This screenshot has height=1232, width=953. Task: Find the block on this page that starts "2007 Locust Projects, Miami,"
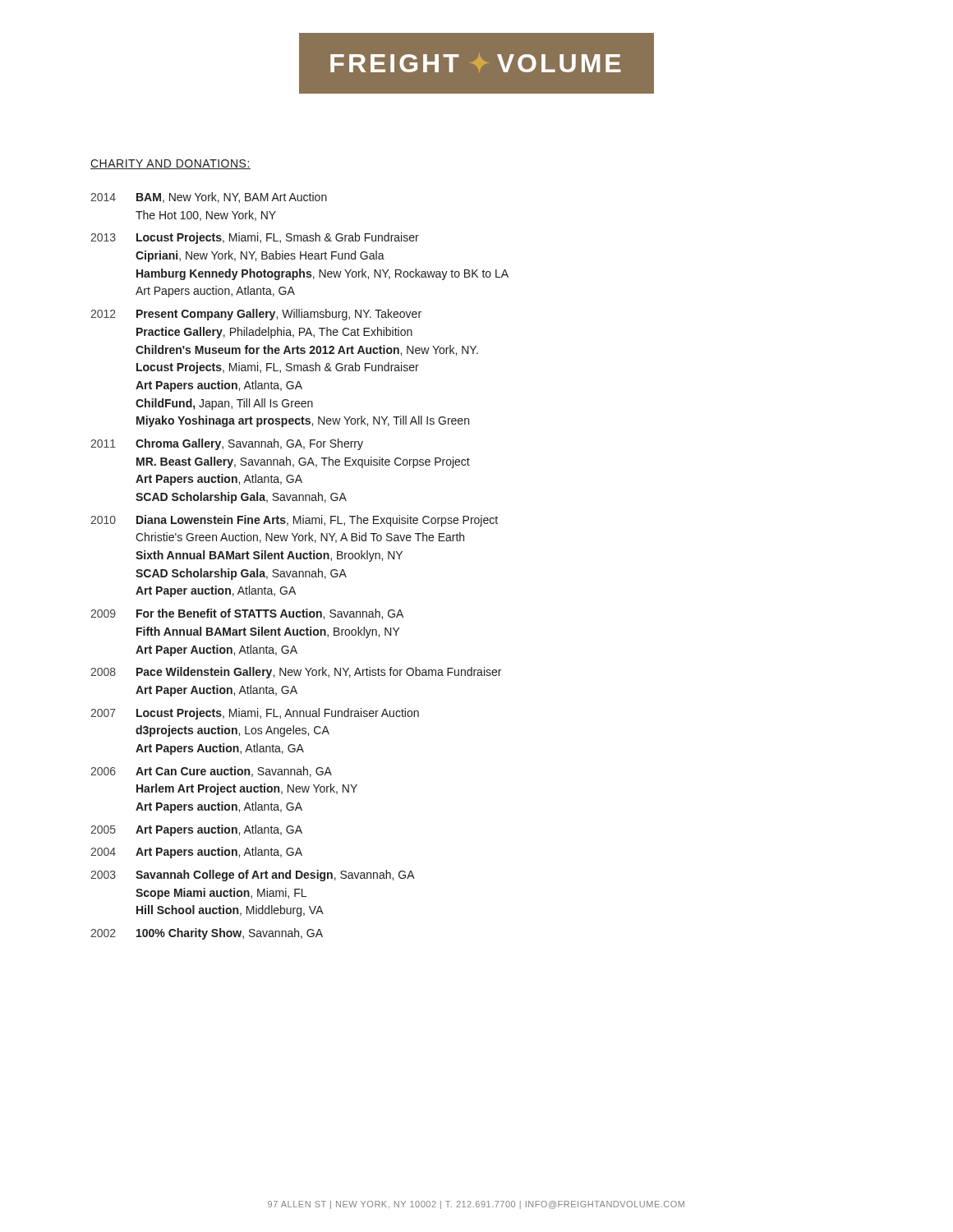255,714
